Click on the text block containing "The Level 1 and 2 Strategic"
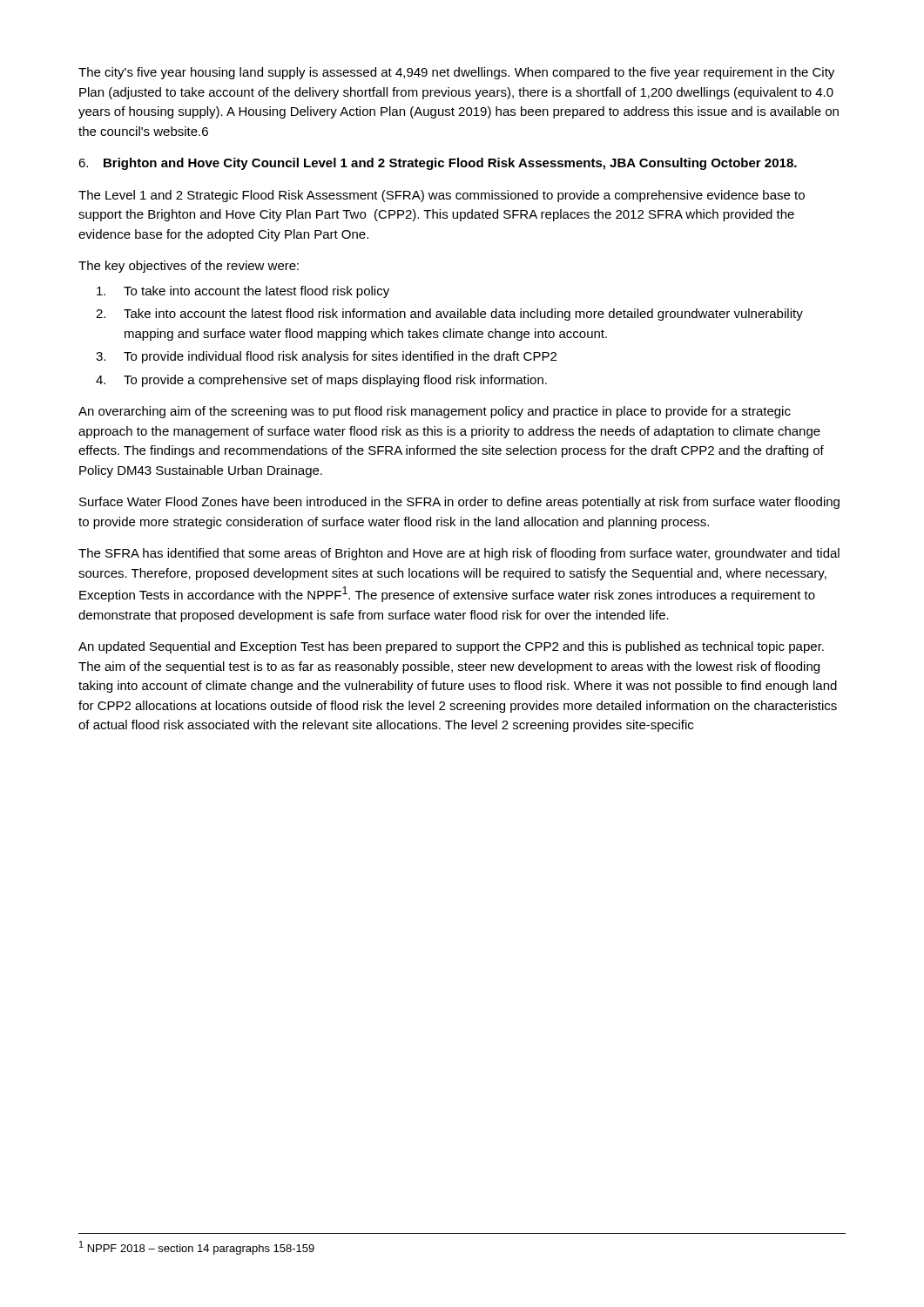 [x=442, y=214]
